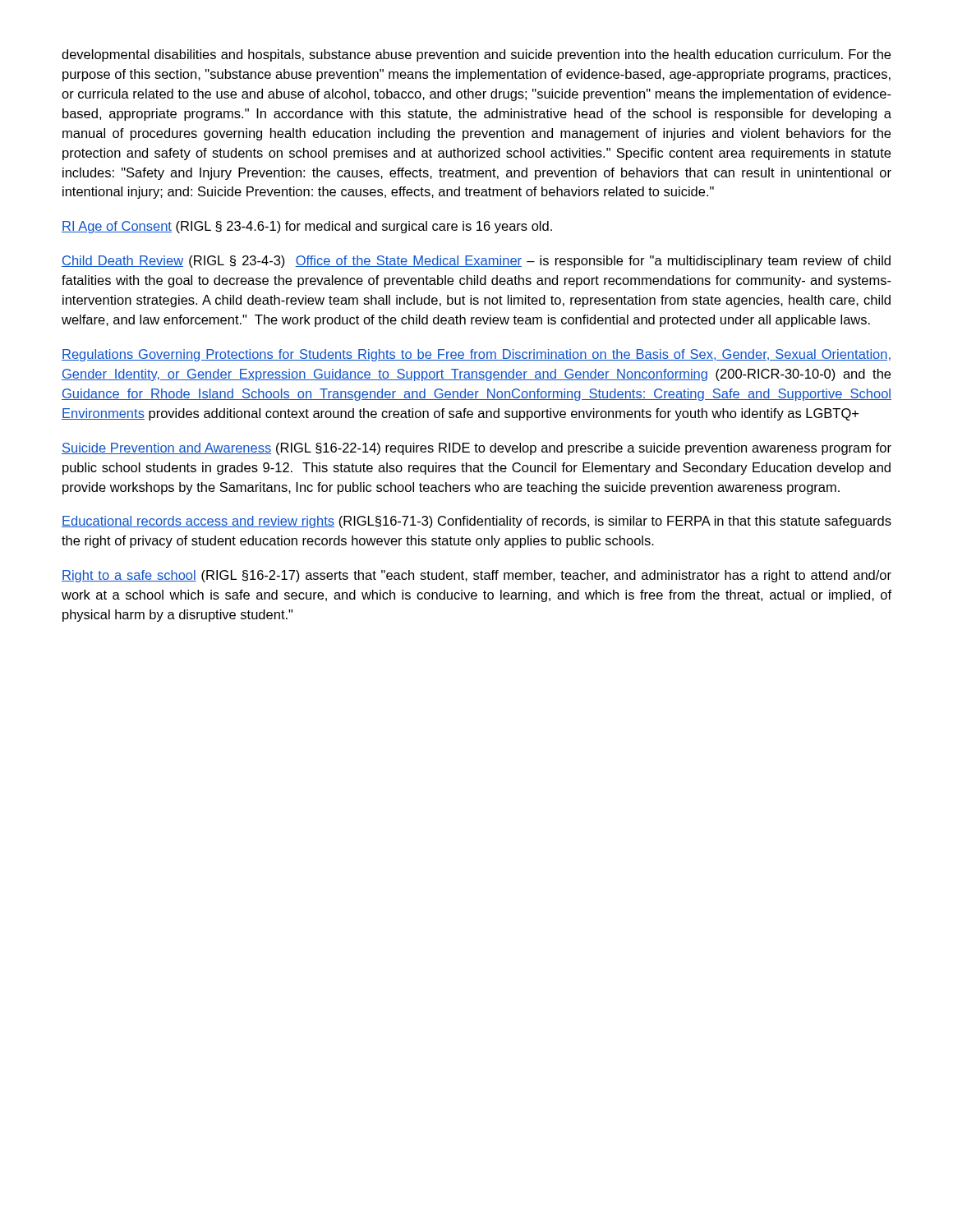This screenshot has height=1232, width=953.
Task: Where is the passage that starts "RI Age of Consent (RIGL §"?
Action: (307, 226)
